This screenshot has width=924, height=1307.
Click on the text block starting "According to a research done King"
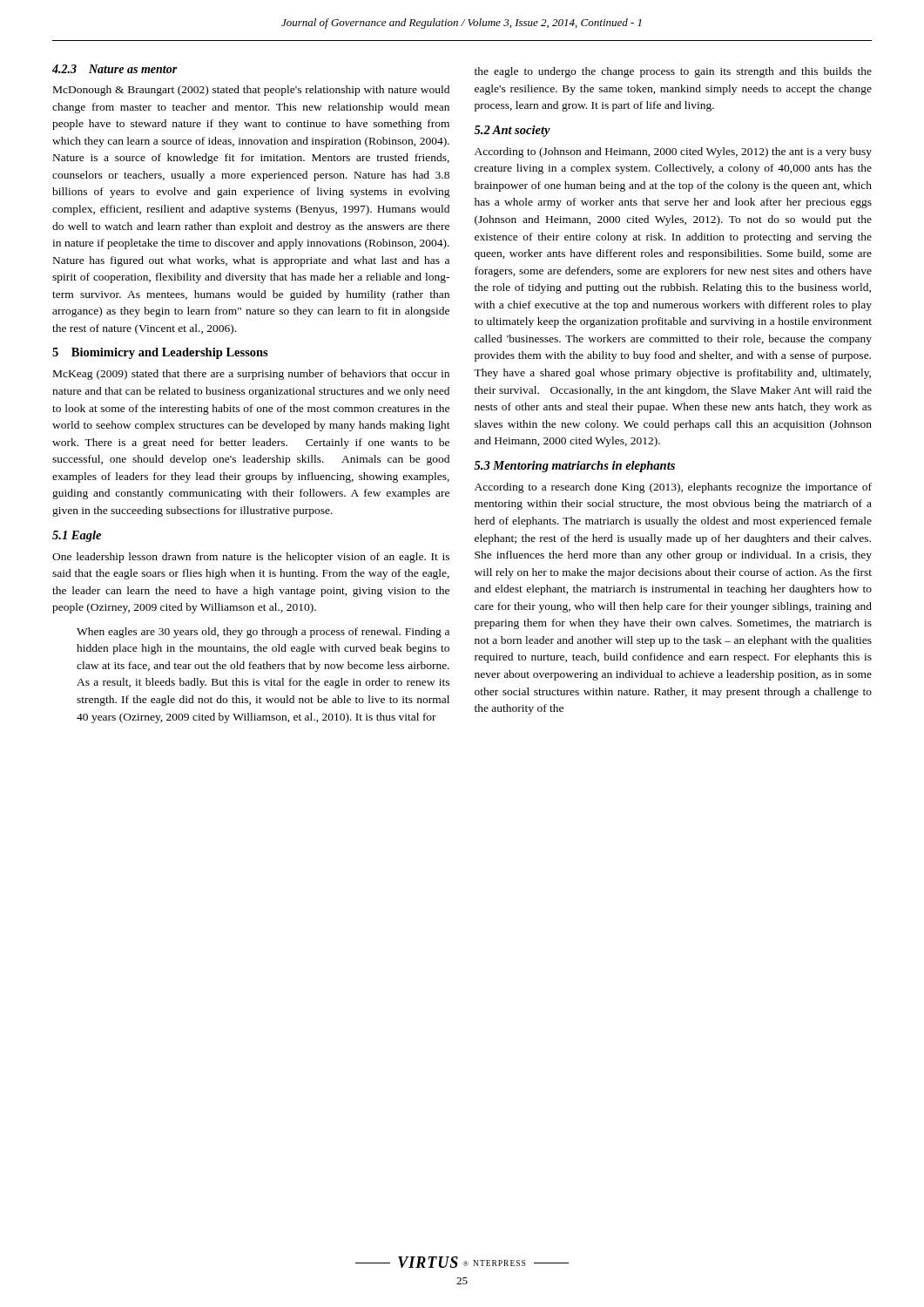[673, 598]
